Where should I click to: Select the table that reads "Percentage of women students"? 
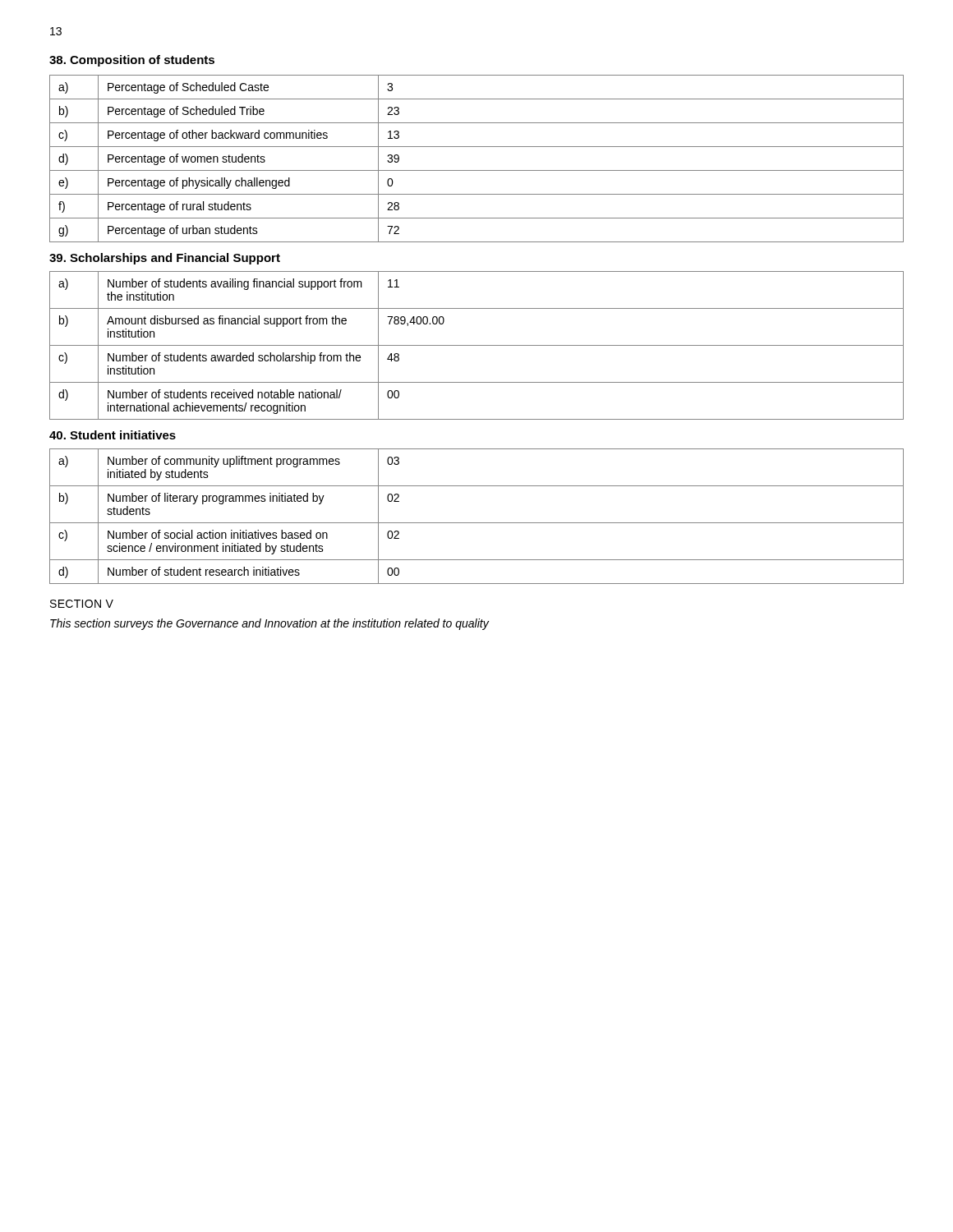click(x=476, y=159)
